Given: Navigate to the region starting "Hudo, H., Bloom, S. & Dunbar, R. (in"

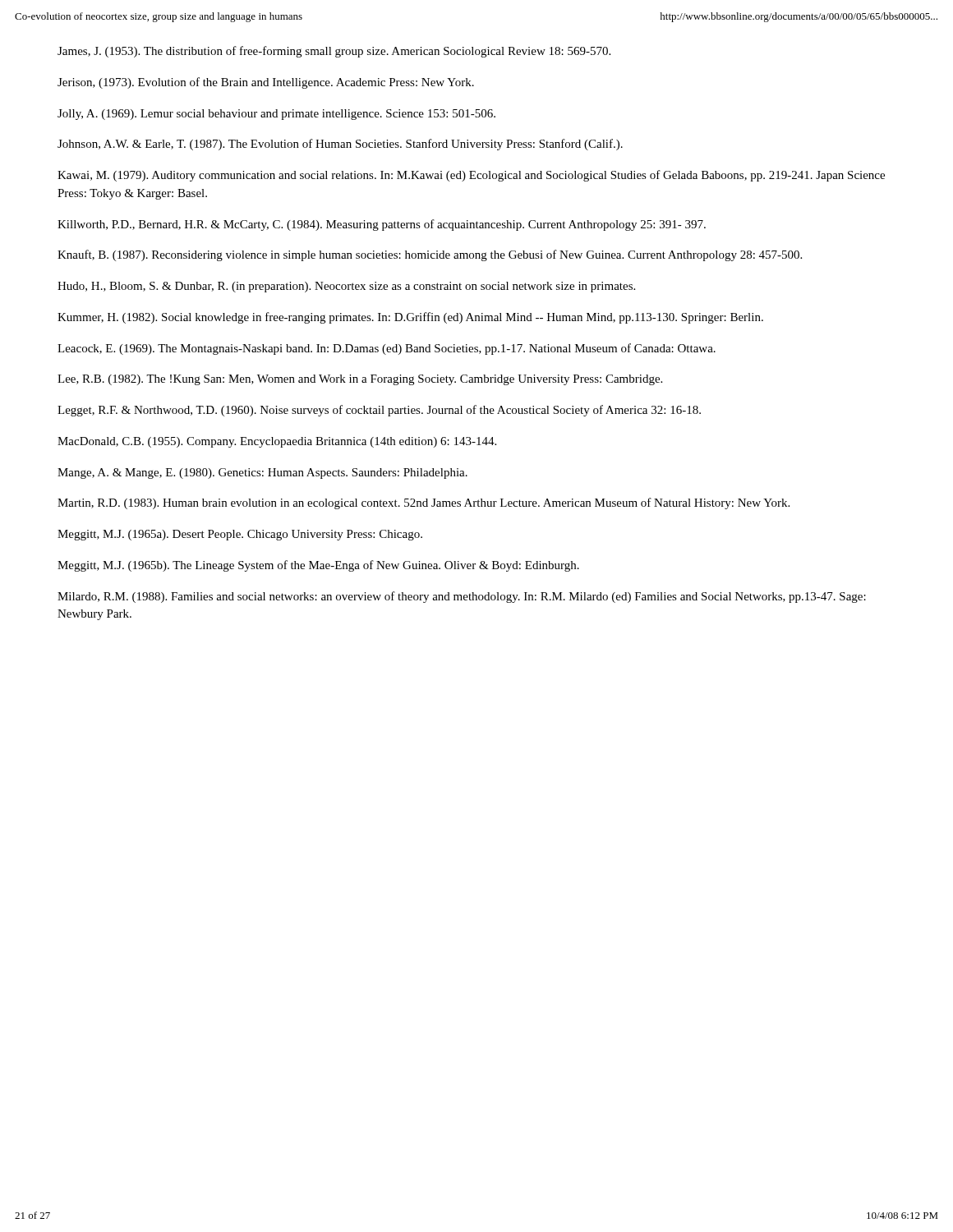Looking at the screenshot, I should point(347,286).
